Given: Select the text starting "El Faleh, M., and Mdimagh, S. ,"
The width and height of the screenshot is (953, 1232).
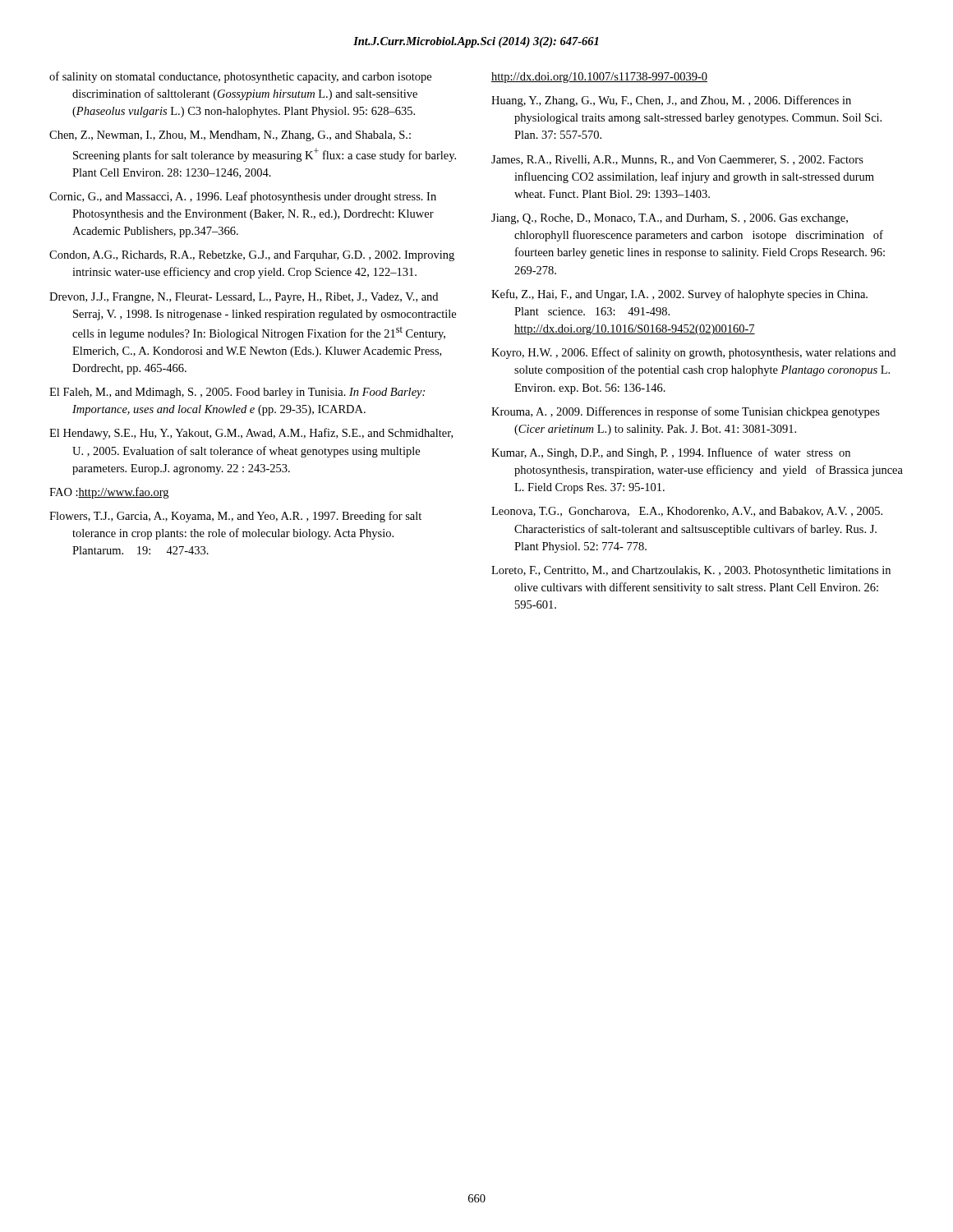Looking at the screenshot, I should 238,401.
